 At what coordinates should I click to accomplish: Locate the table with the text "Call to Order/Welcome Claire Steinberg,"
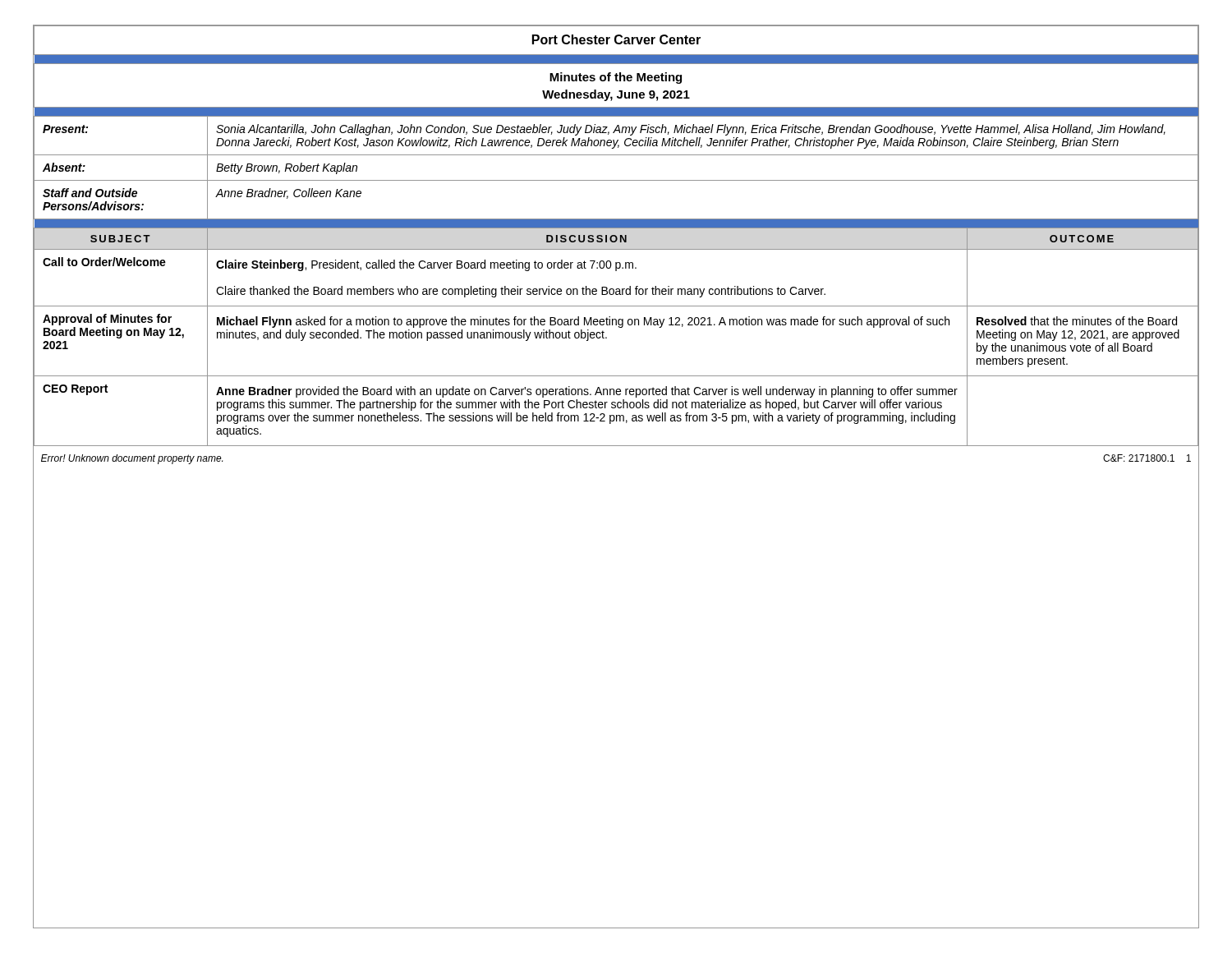pyautogui.click(x=616, y=278)
